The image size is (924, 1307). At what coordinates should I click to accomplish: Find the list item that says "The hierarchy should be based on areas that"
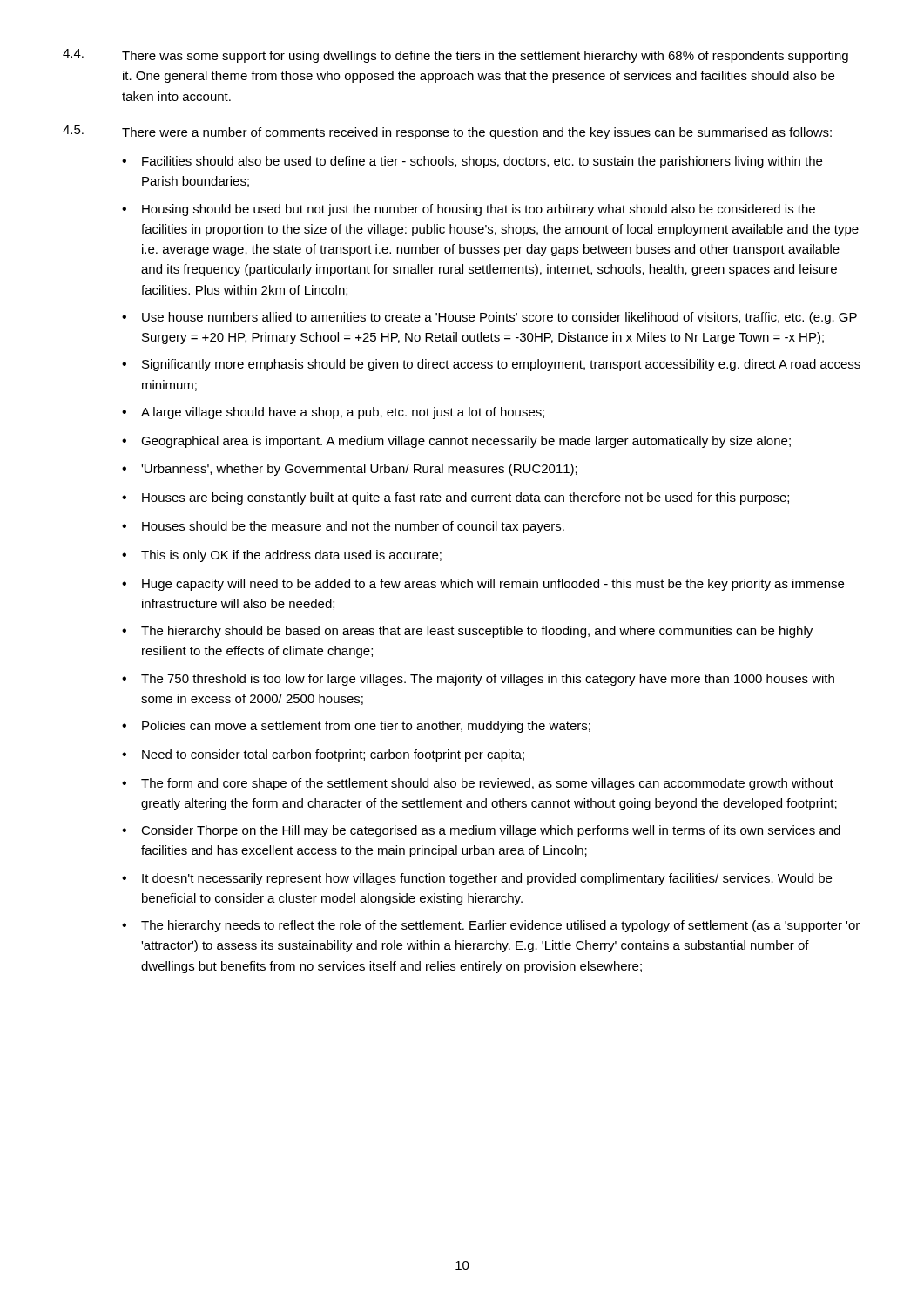(x=501, y=641)
